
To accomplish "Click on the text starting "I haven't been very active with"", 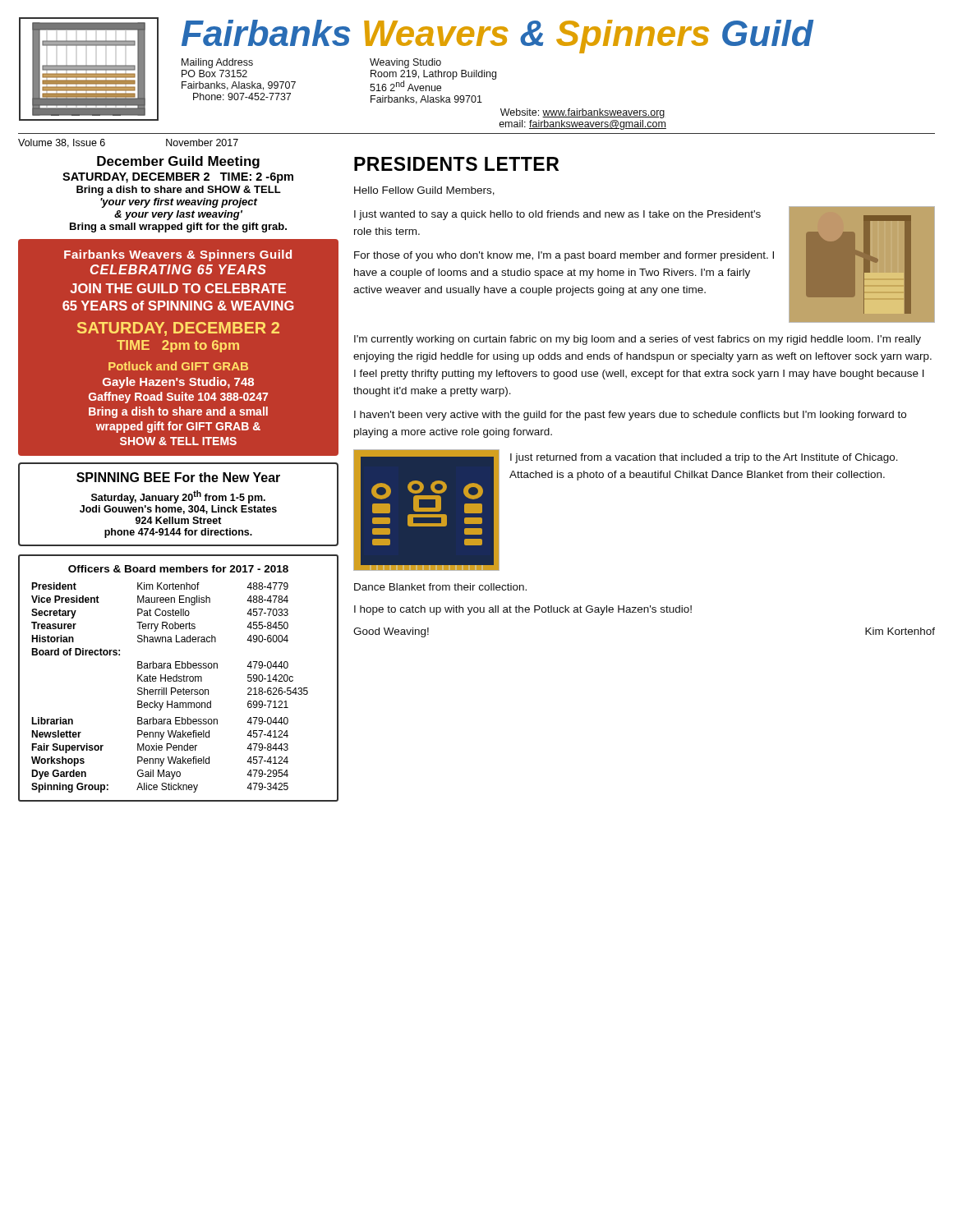I will pyautogui.click(x=630, y=423).
